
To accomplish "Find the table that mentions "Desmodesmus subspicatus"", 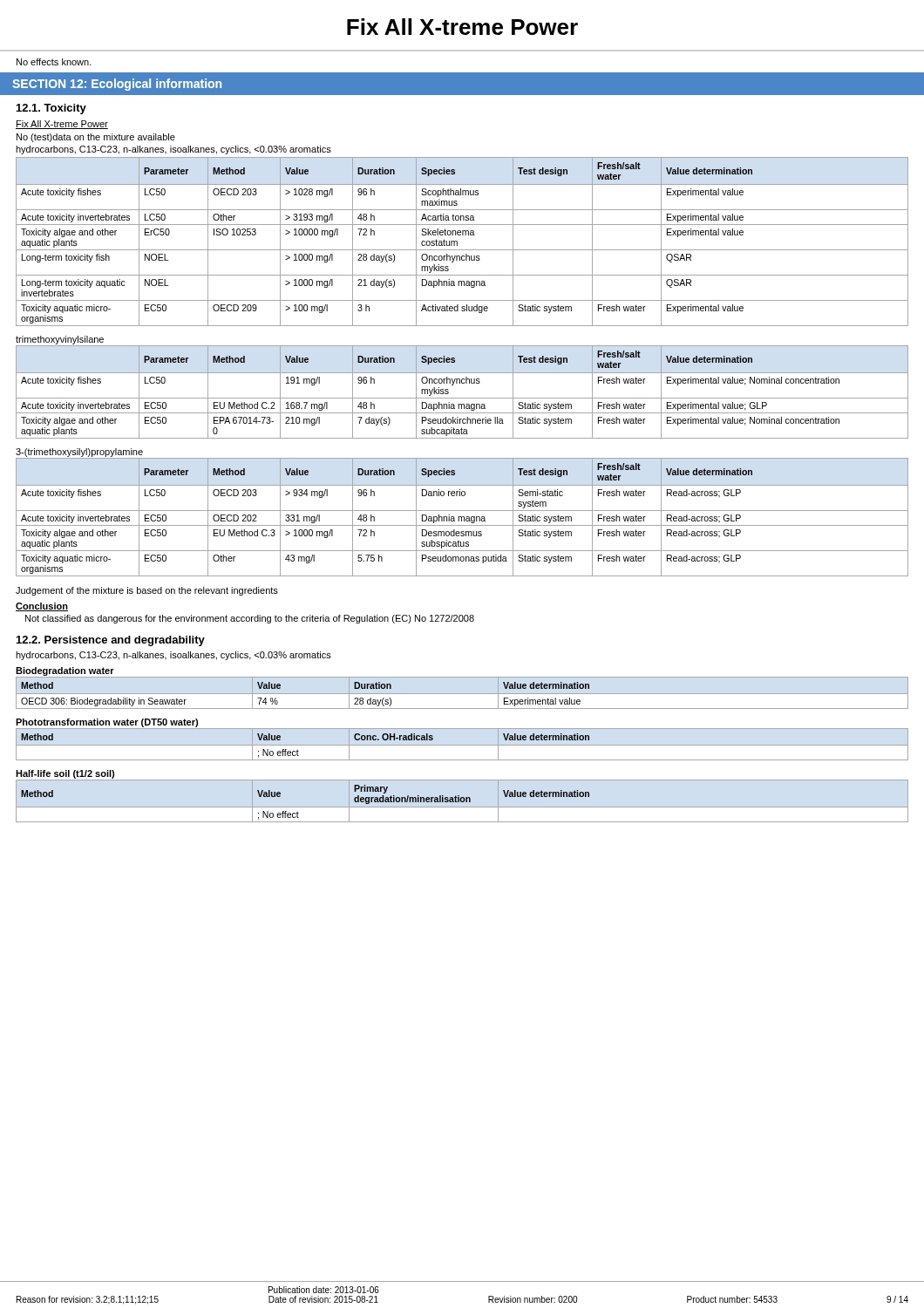I will [462, 517].
